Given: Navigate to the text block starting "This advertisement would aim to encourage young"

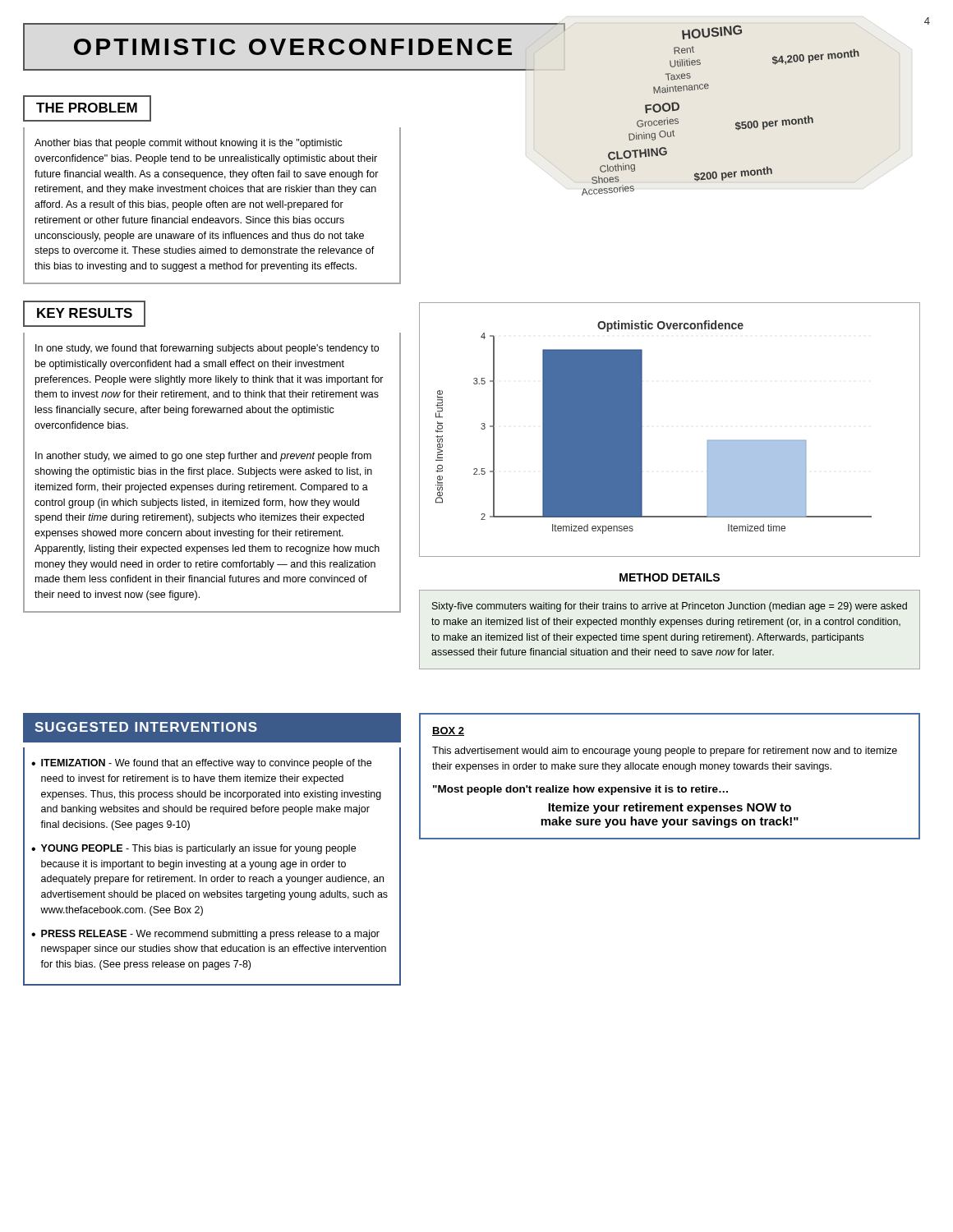Looking at the screenshot, I should (x=665, y=758).
